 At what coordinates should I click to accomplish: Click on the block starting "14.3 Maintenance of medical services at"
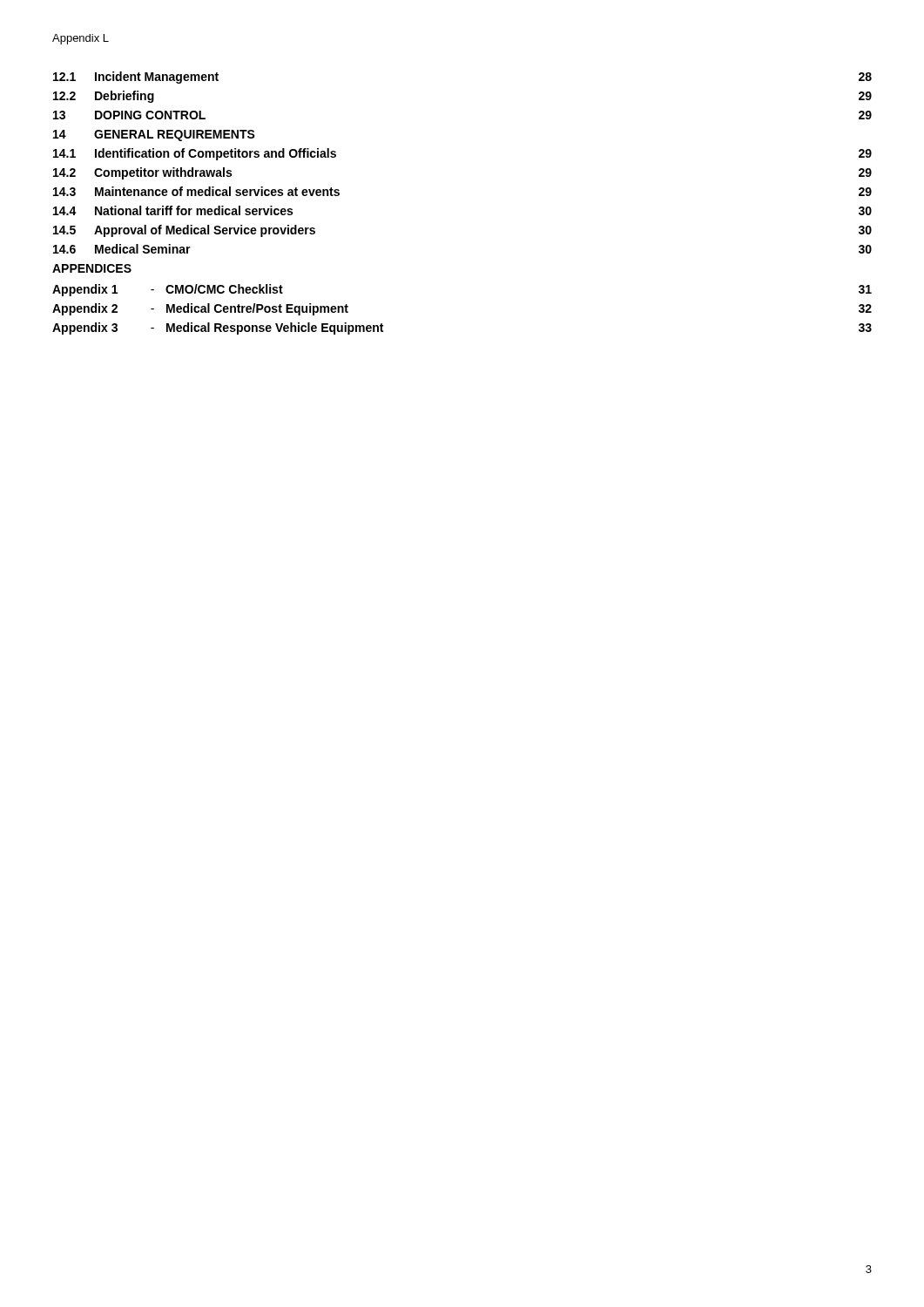[61, 191]
